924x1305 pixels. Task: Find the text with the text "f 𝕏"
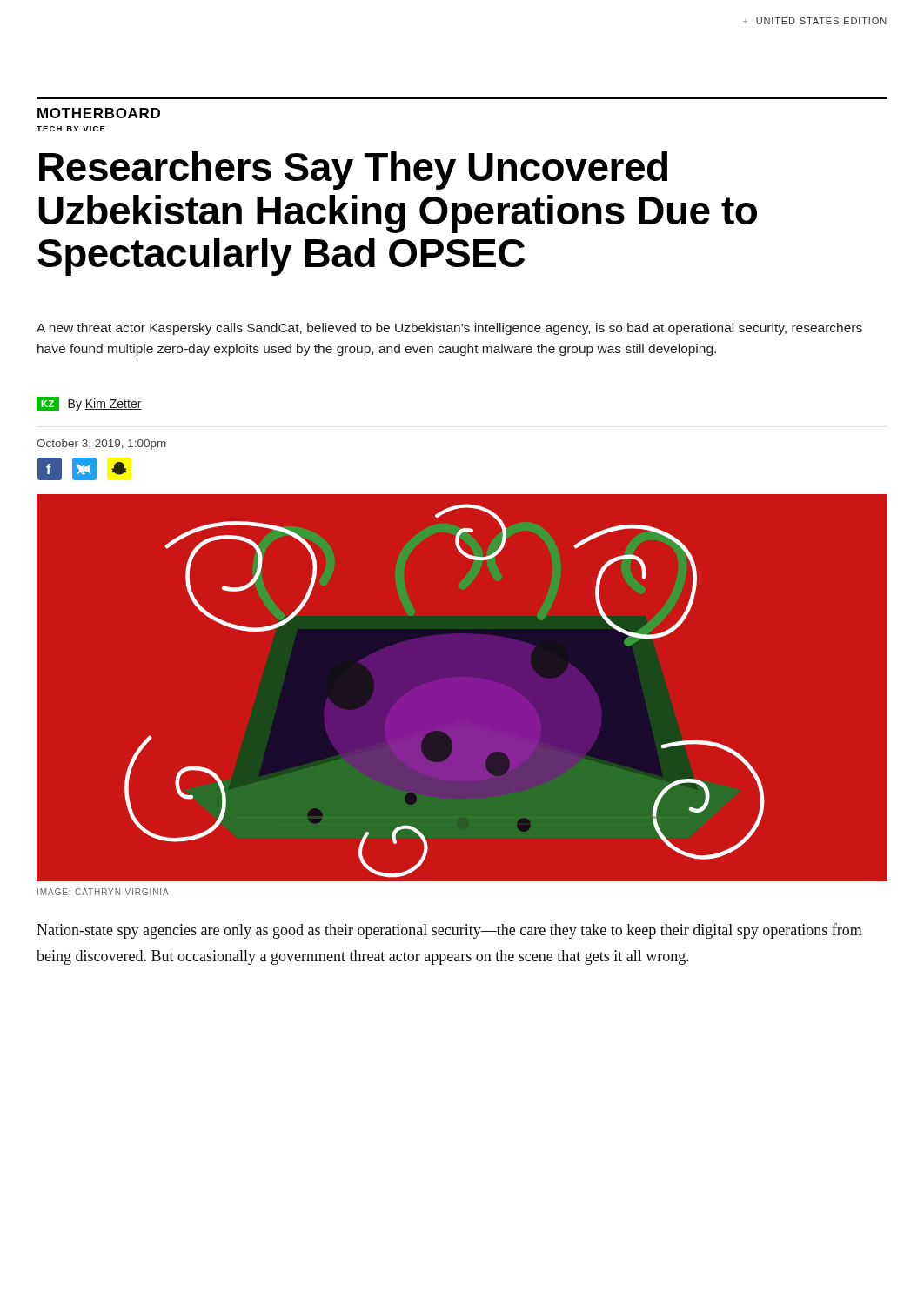(84, 469)
